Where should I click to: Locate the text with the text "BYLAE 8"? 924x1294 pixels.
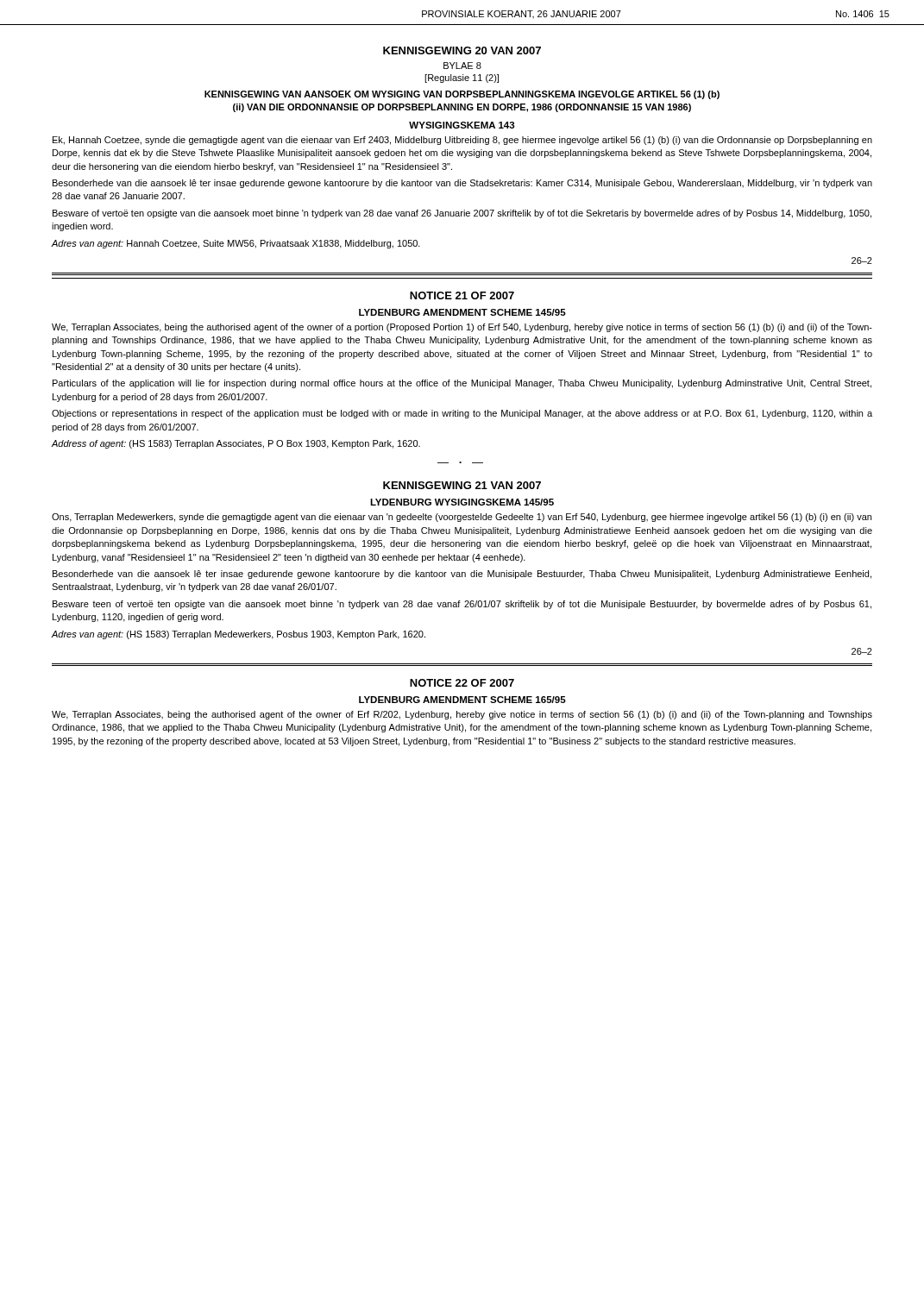coord(462,66)
